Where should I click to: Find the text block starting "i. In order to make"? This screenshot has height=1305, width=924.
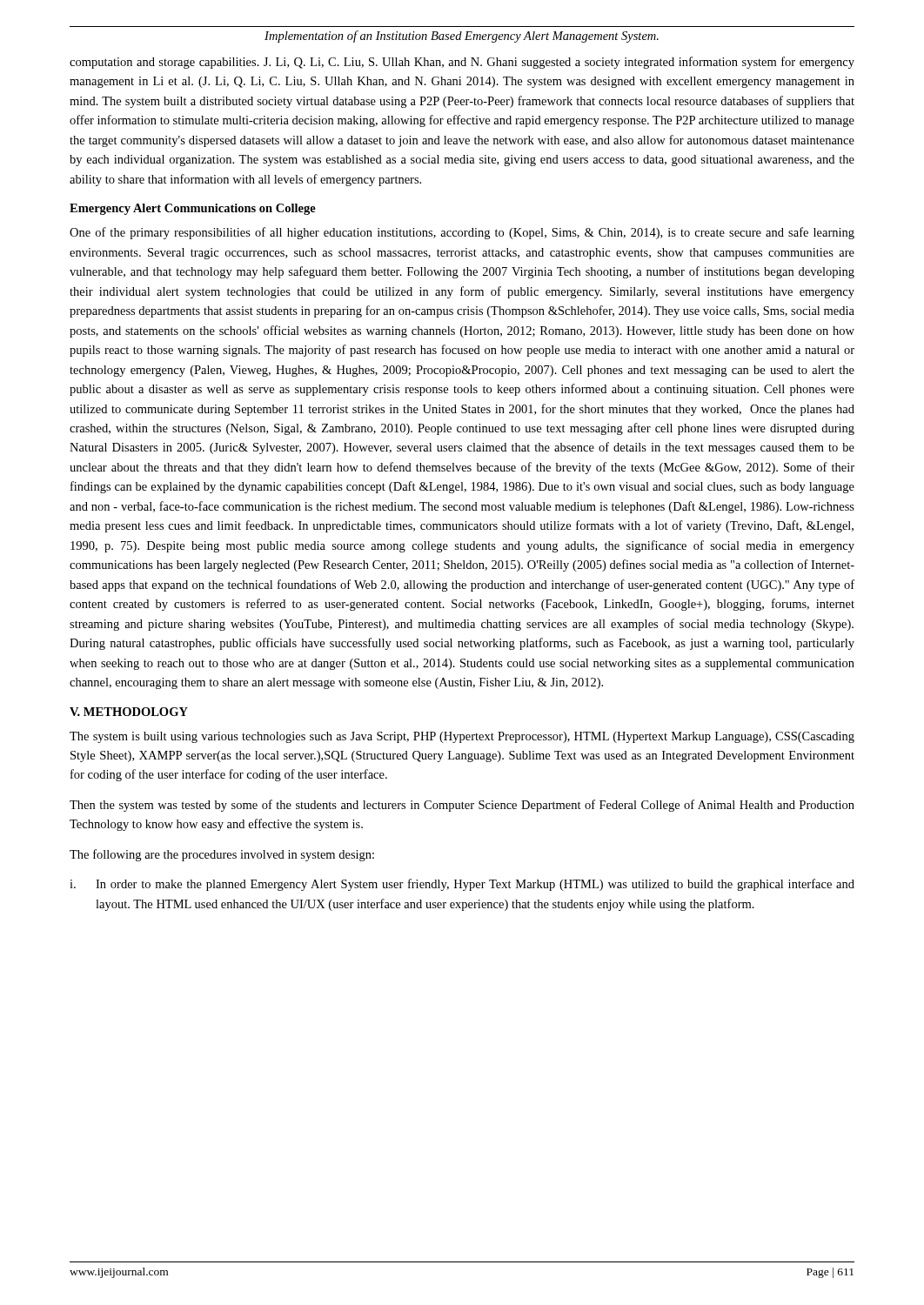[462, 894]
